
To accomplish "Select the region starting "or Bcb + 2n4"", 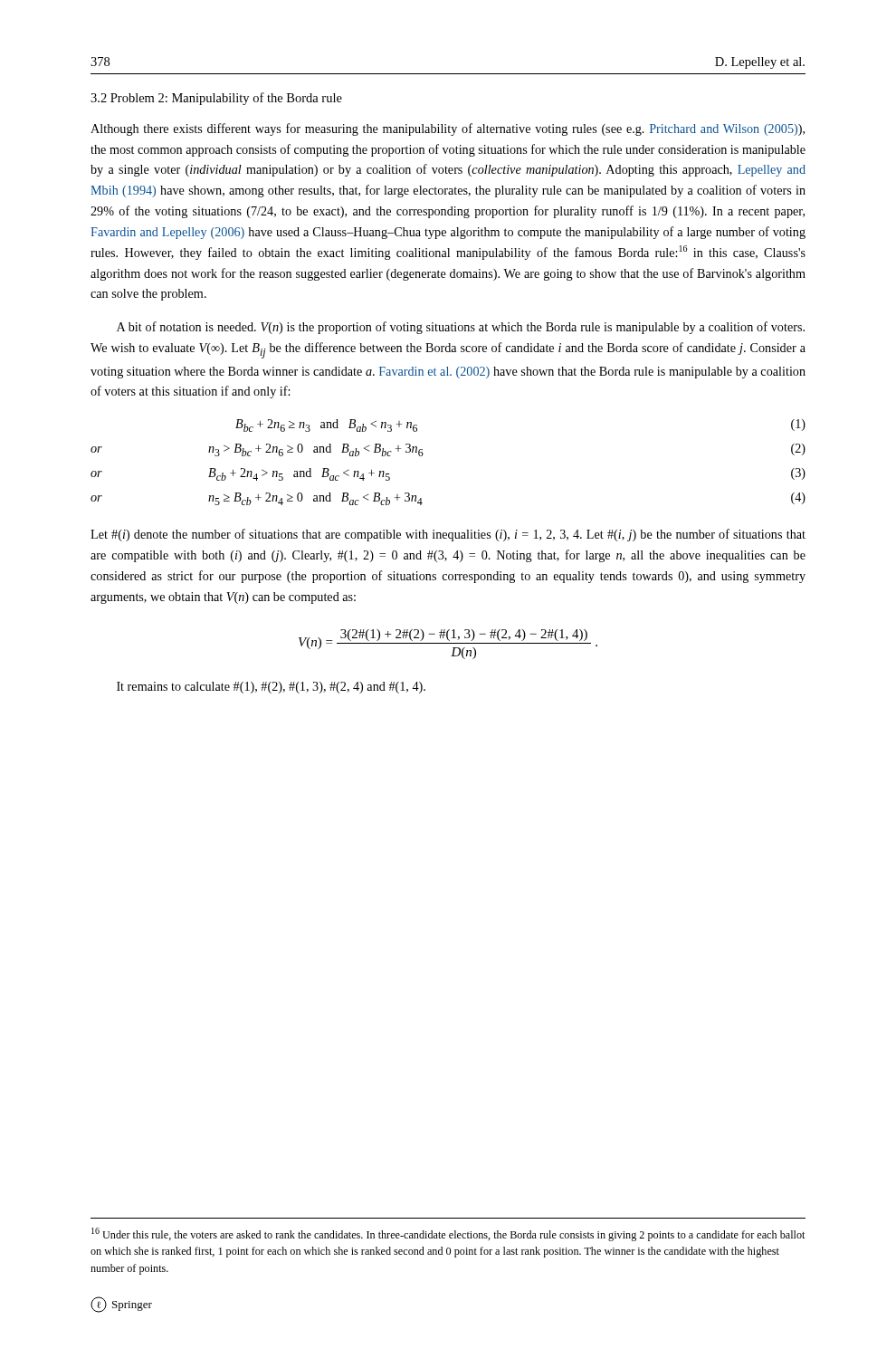I will [x=96, y=474].
